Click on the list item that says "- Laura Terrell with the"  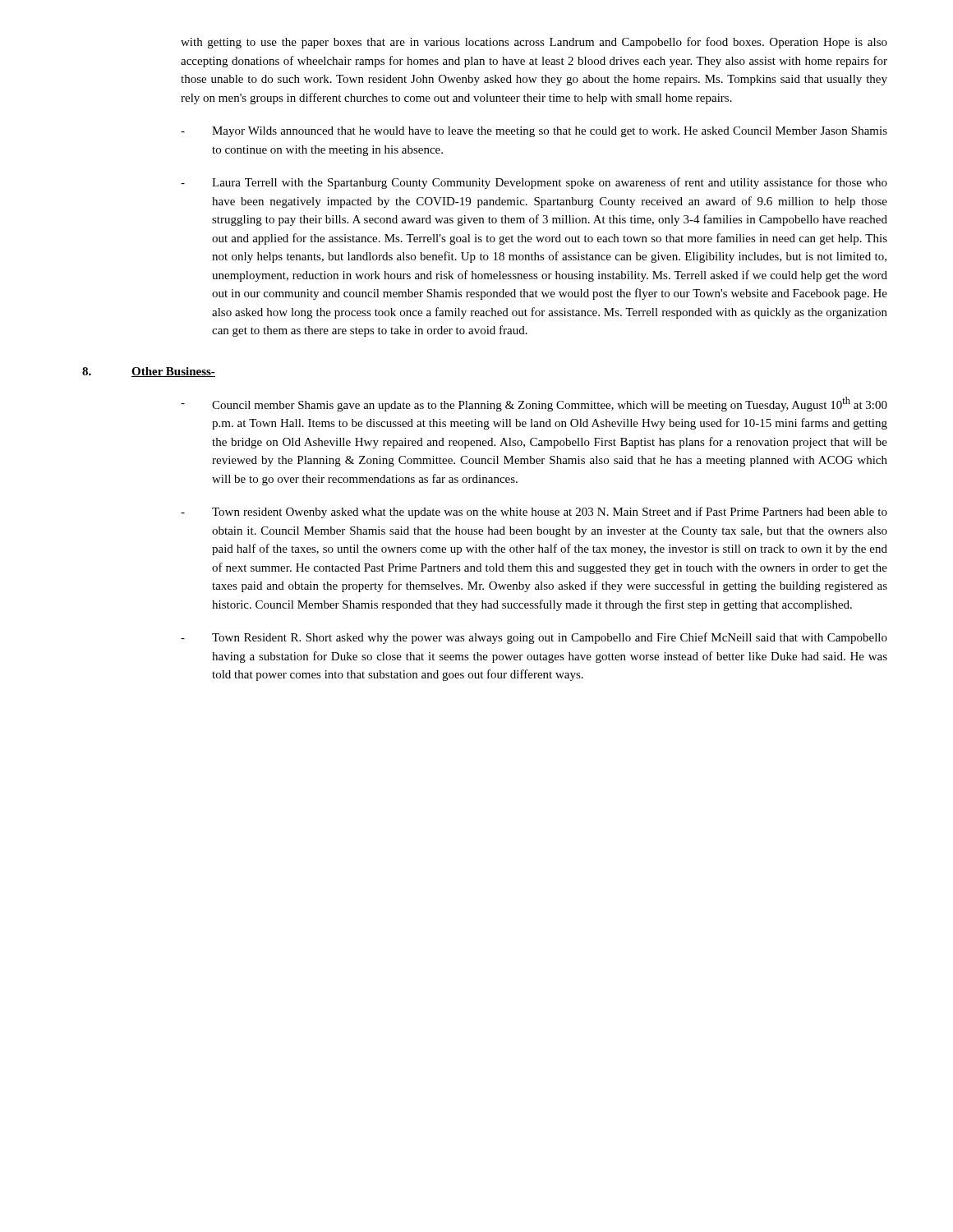pos(534,257)
